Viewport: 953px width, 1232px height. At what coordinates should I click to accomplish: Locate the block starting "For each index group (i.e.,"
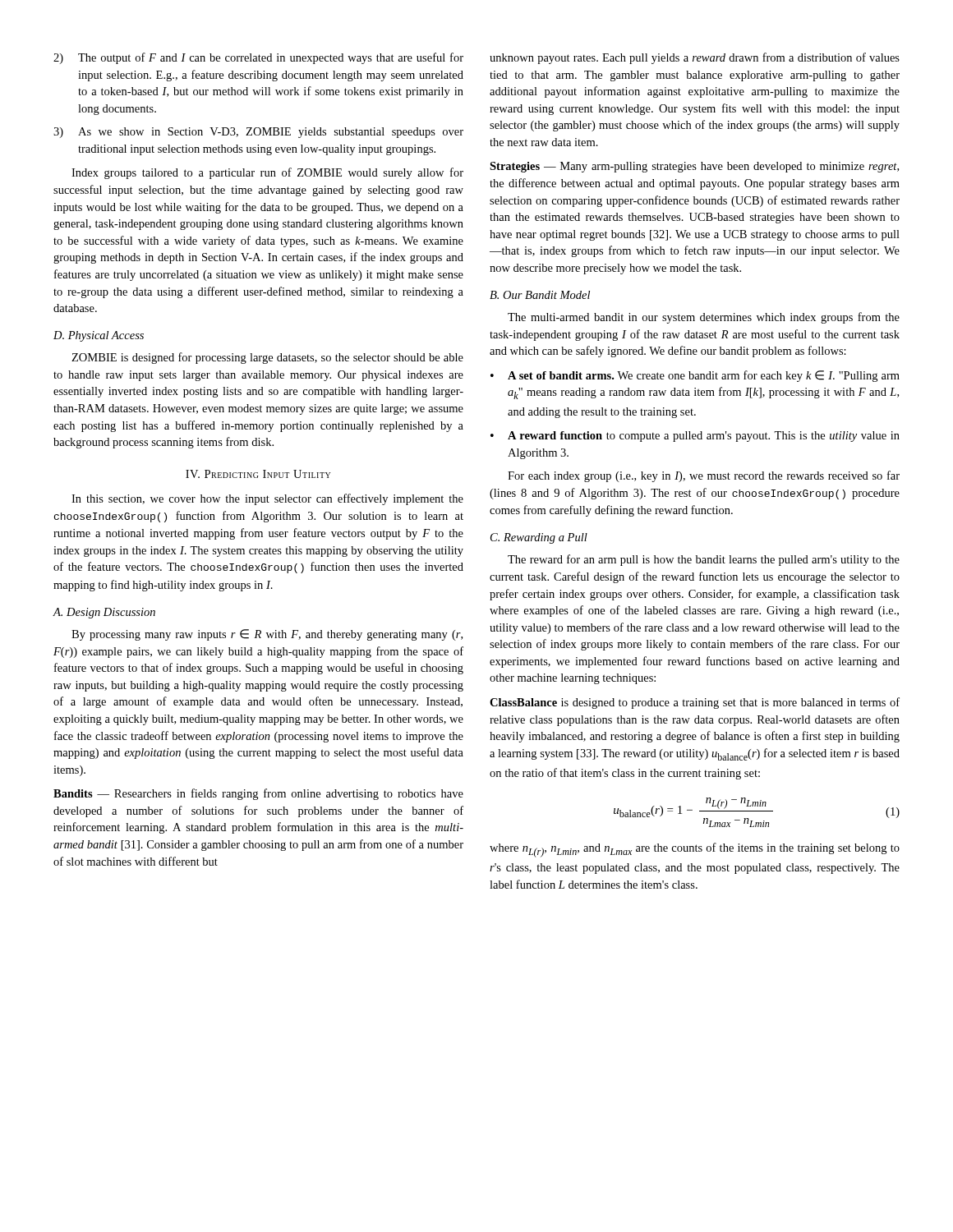pyautogui.click(x=695, y=493)
